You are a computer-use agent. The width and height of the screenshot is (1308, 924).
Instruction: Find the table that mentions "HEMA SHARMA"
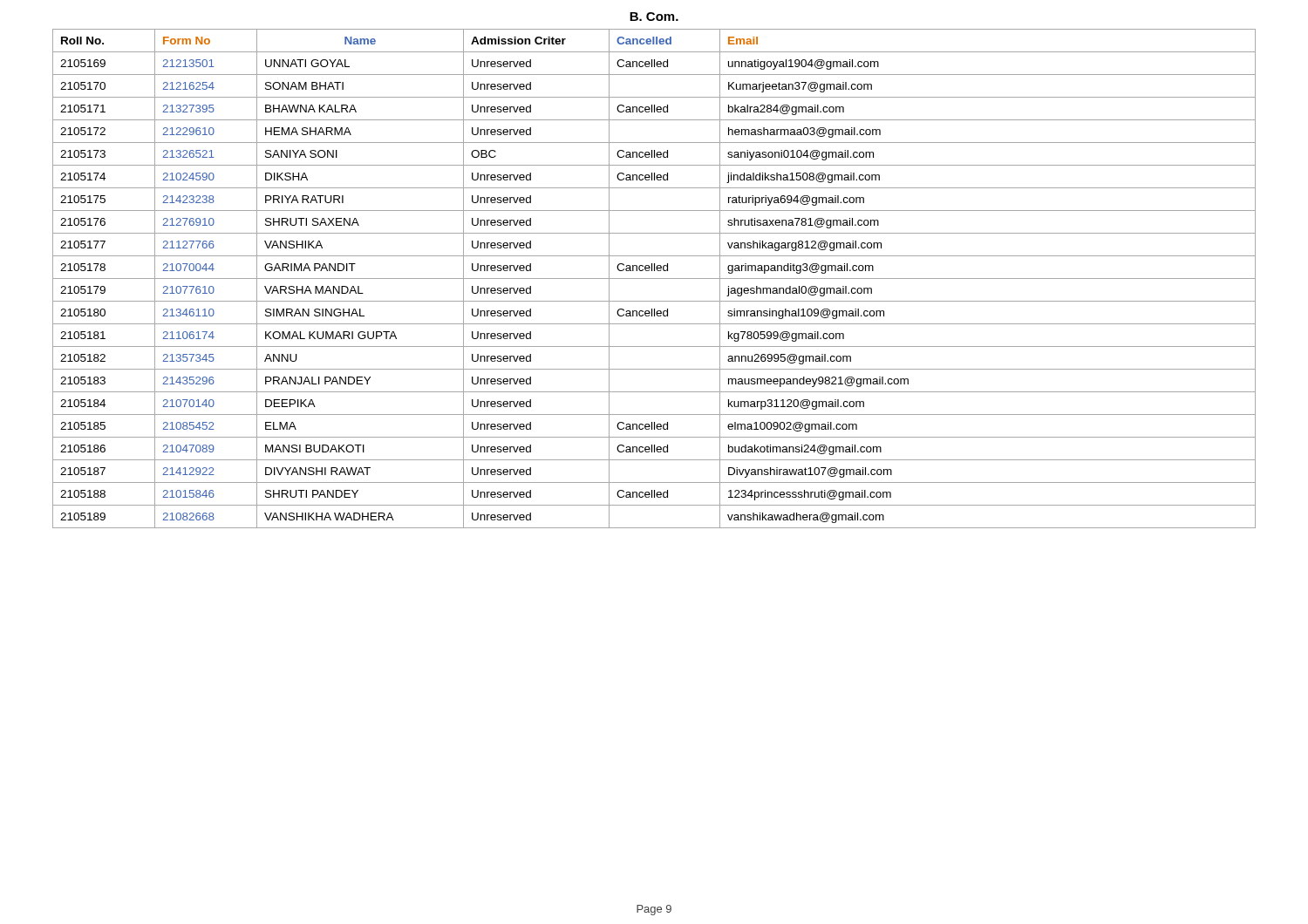(654, 278)
